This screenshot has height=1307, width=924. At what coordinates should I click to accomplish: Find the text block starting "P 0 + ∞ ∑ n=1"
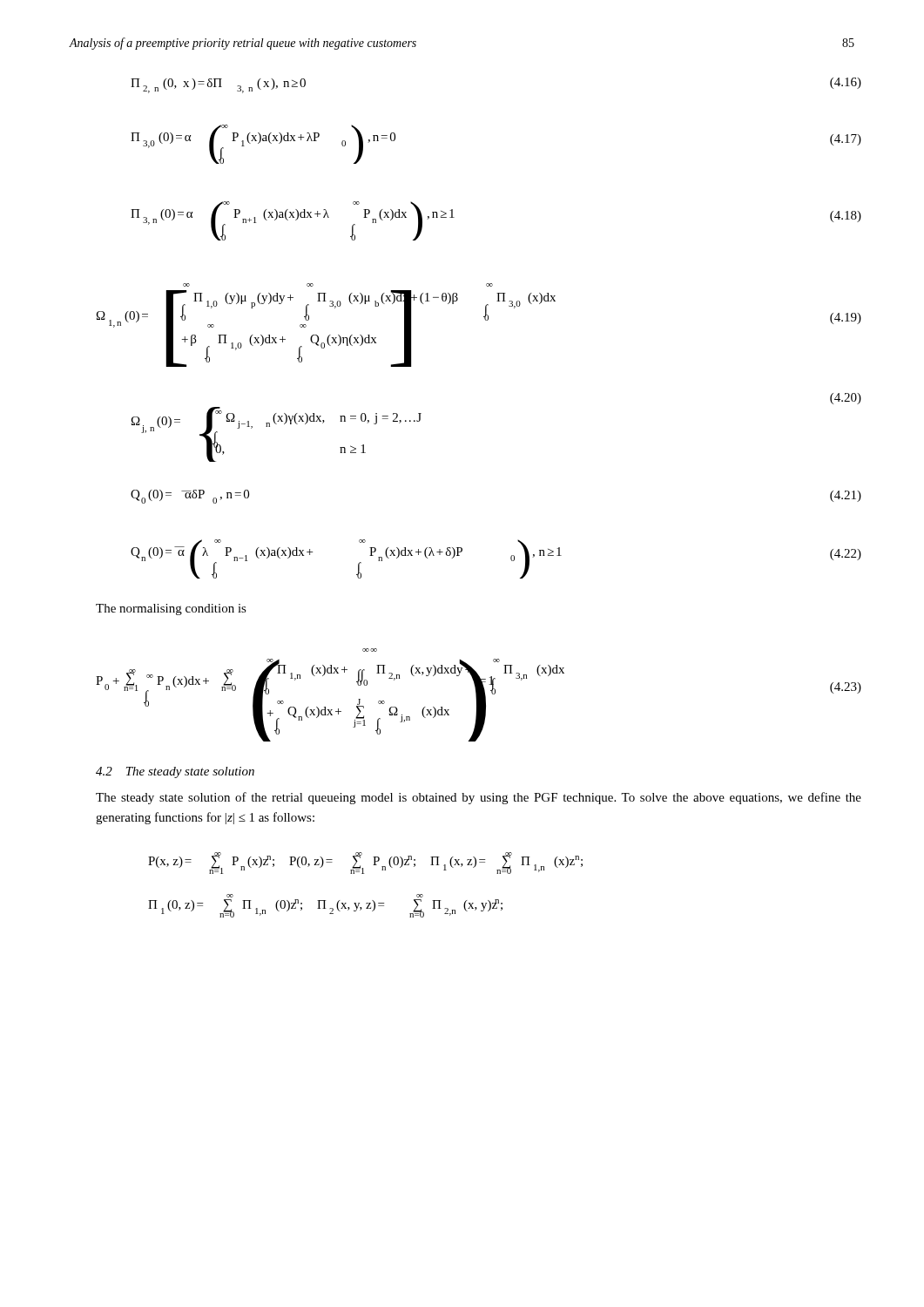tap(479, 687)
